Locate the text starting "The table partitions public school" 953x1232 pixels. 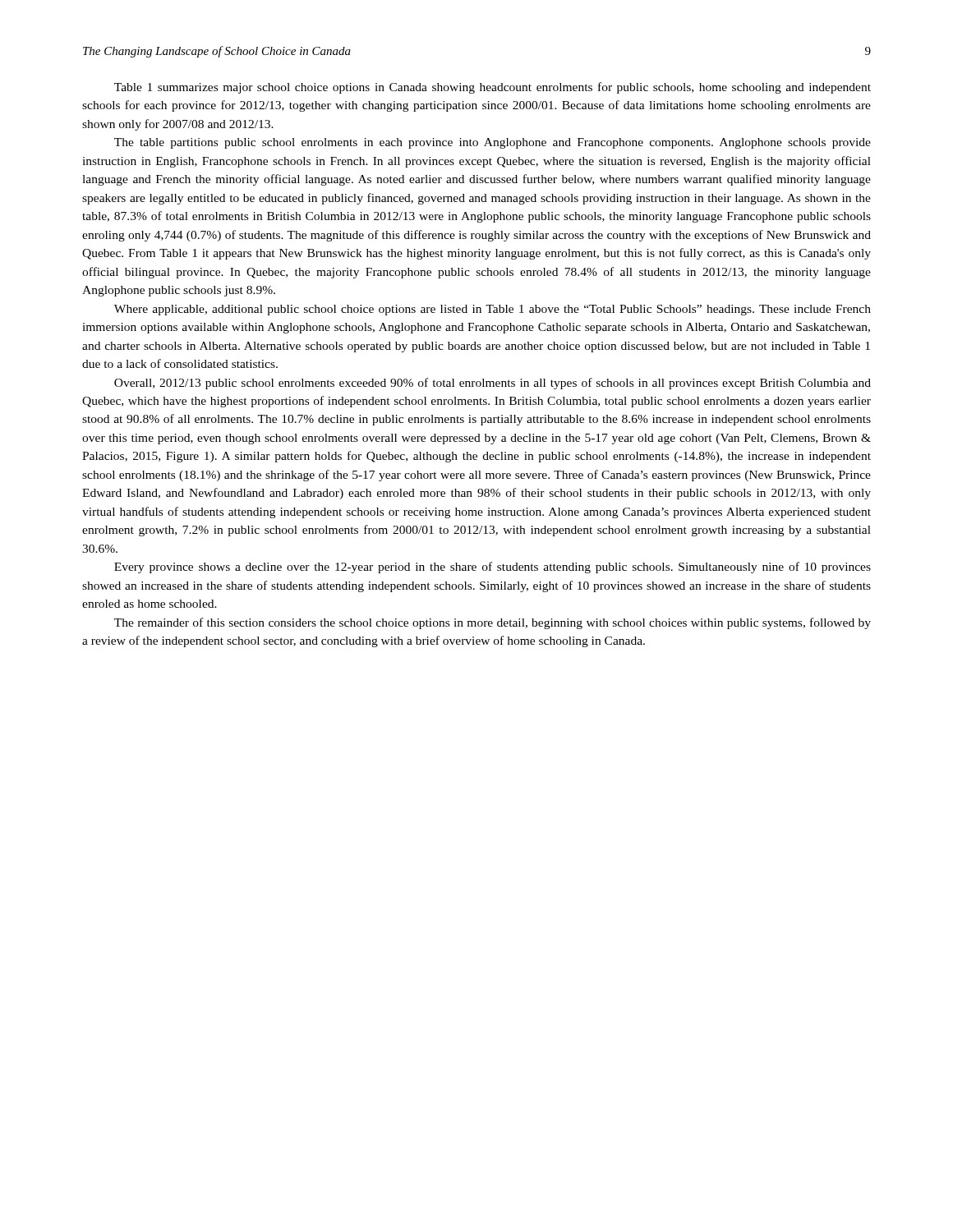476,216
